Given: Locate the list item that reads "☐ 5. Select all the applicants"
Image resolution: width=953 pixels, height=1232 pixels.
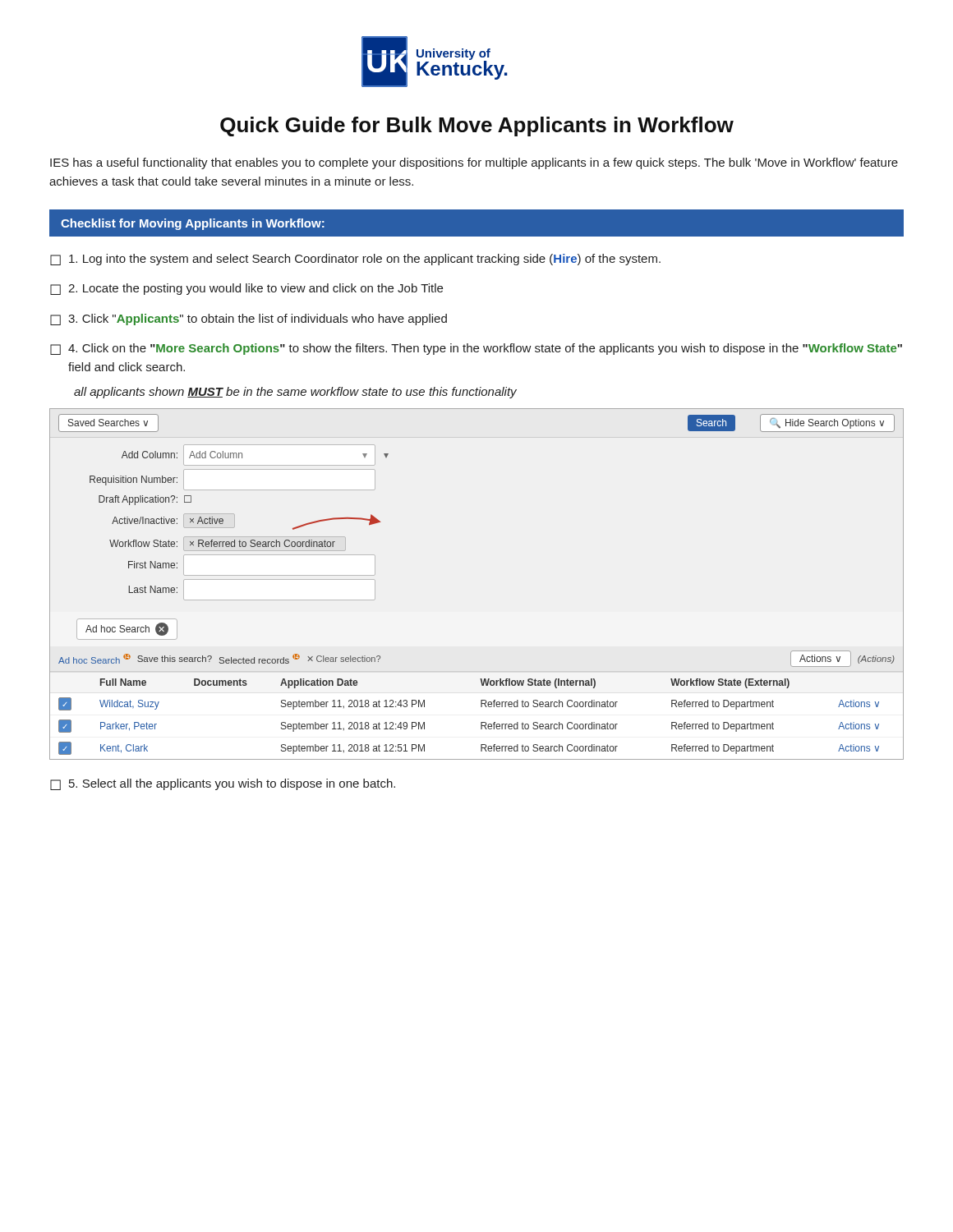Looking at the screenshot, I should [x=223, y=784].
